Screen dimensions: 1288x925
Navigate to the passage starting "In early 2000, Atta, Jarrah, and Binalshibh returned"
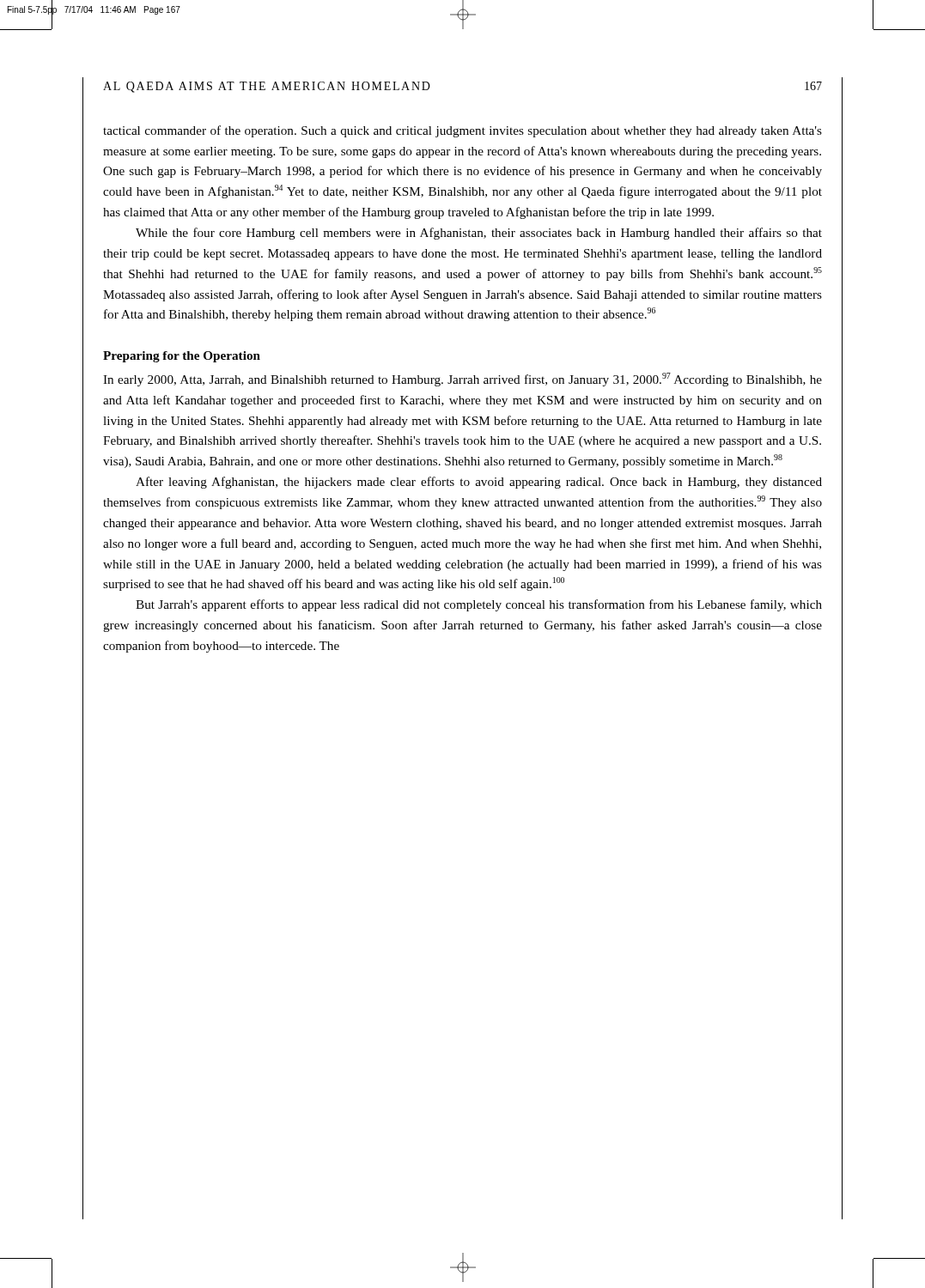point(462,420)
